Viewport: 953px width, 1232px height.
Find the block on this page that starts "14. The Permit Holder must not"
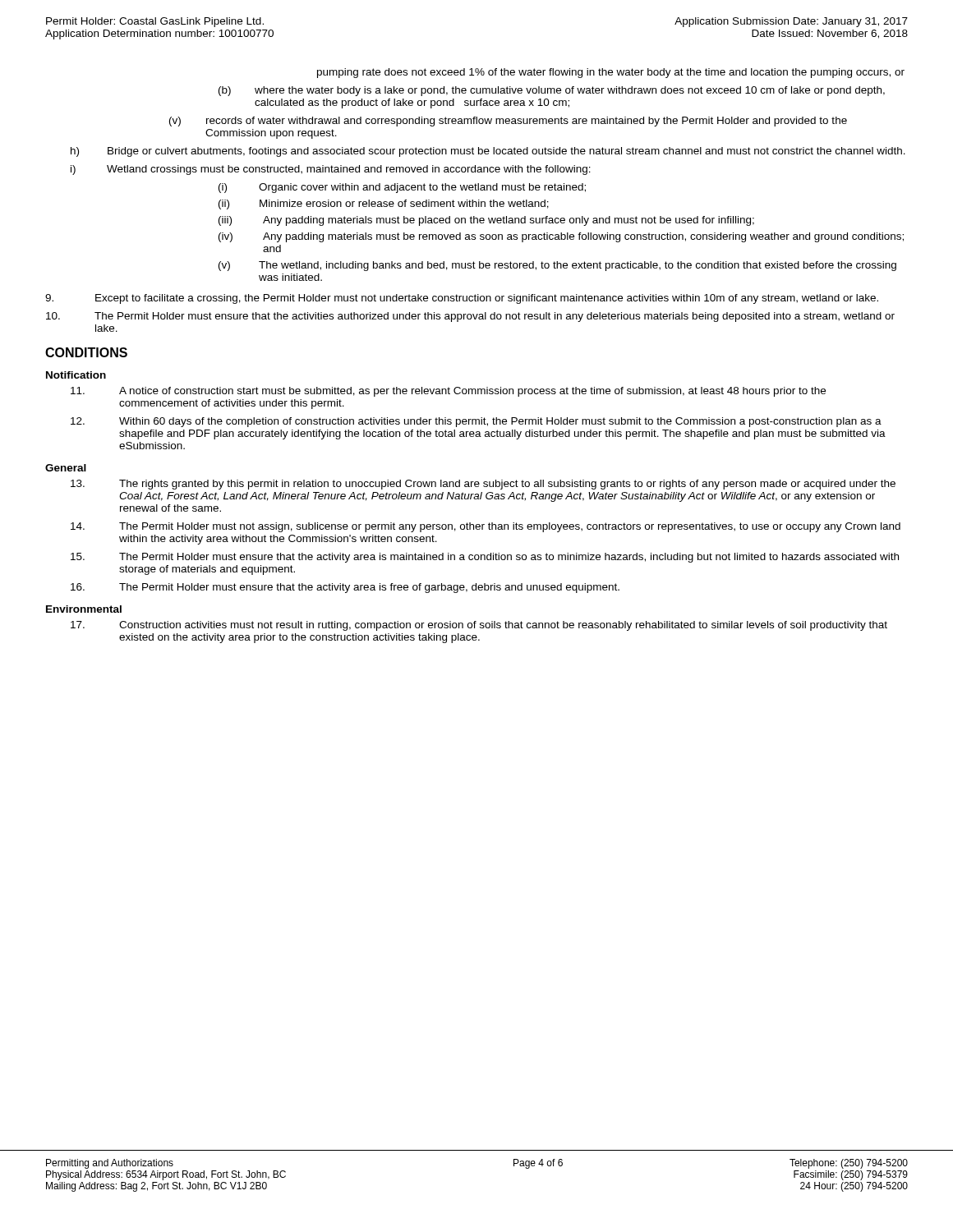pos(489,532)
